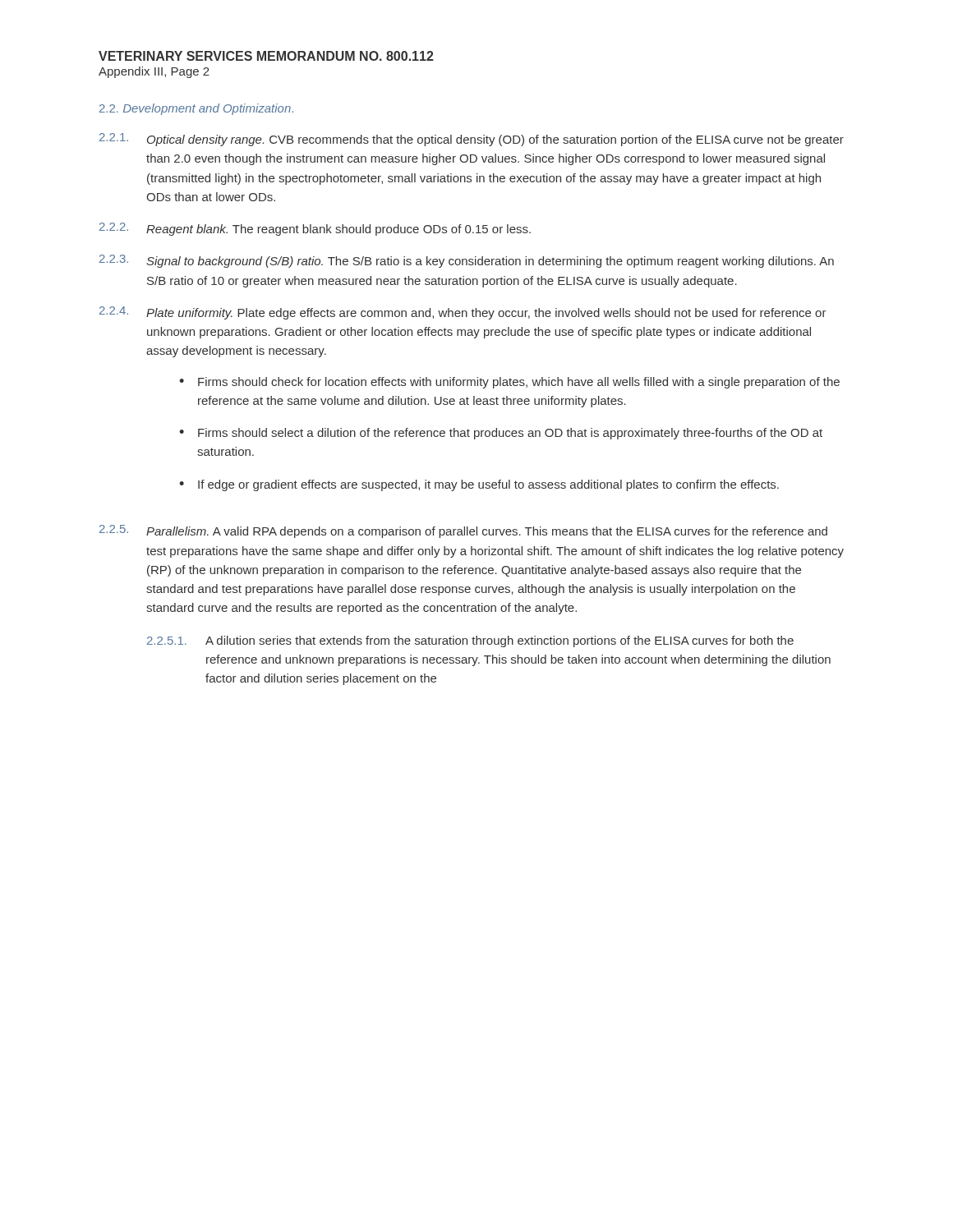
Task: Find the text block starting "2.2.5. Parallelism. A valid RPA depends"
Action: tap(472, 611)
